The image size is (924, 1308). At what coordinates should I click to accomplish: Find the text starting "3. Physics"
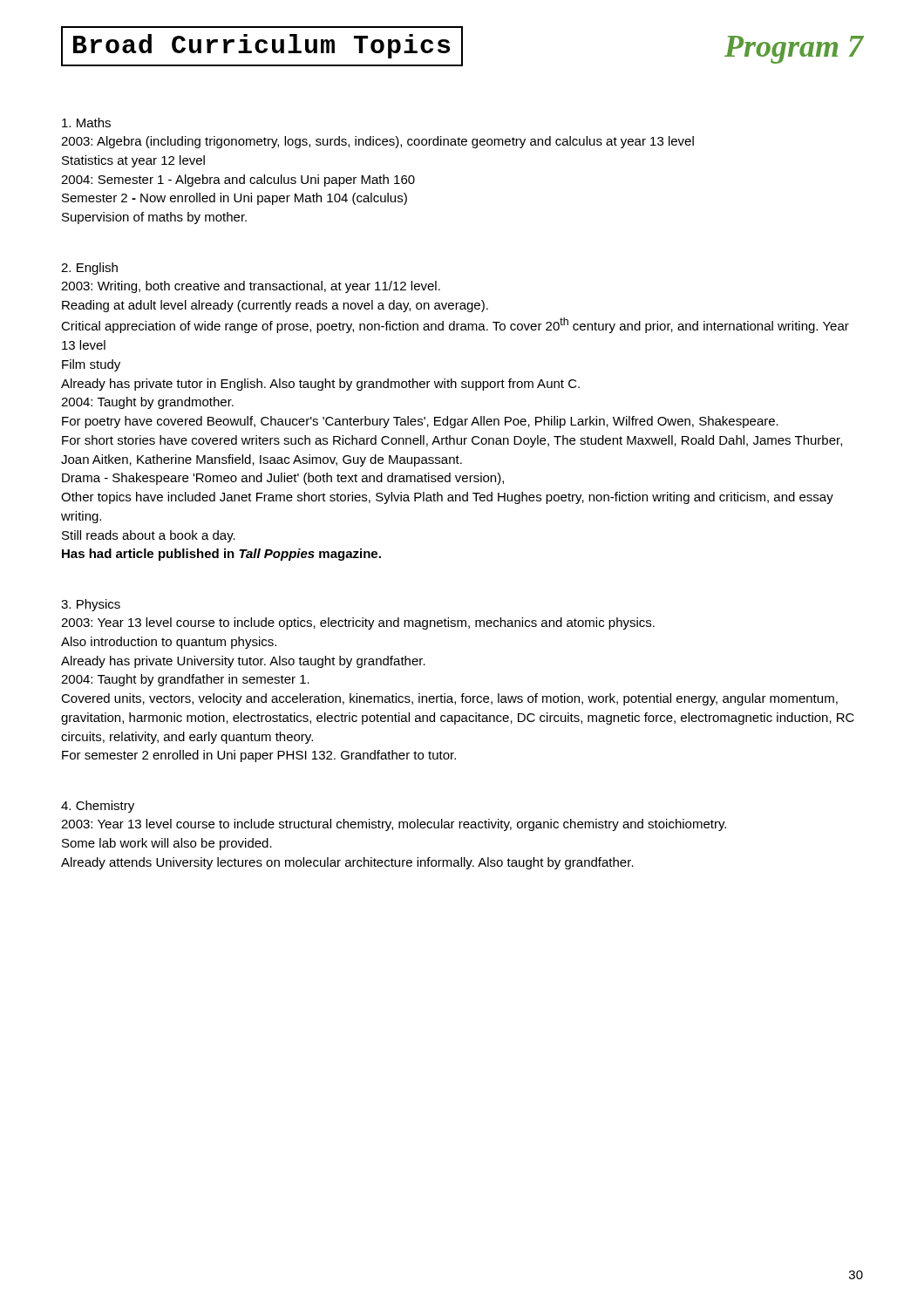[91, 604]
